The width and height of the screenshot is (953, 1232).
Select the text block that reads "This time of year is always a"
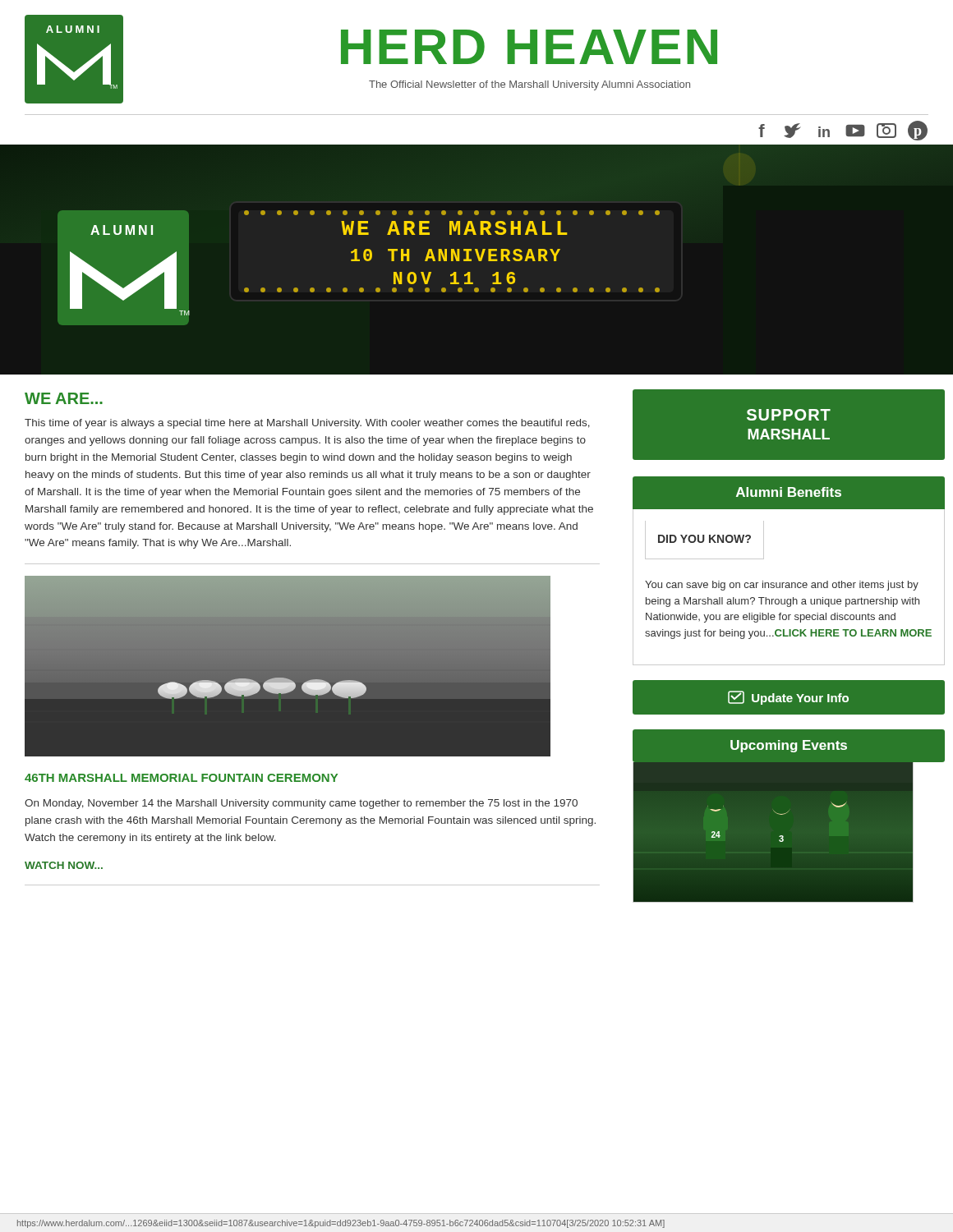point(312,483)
